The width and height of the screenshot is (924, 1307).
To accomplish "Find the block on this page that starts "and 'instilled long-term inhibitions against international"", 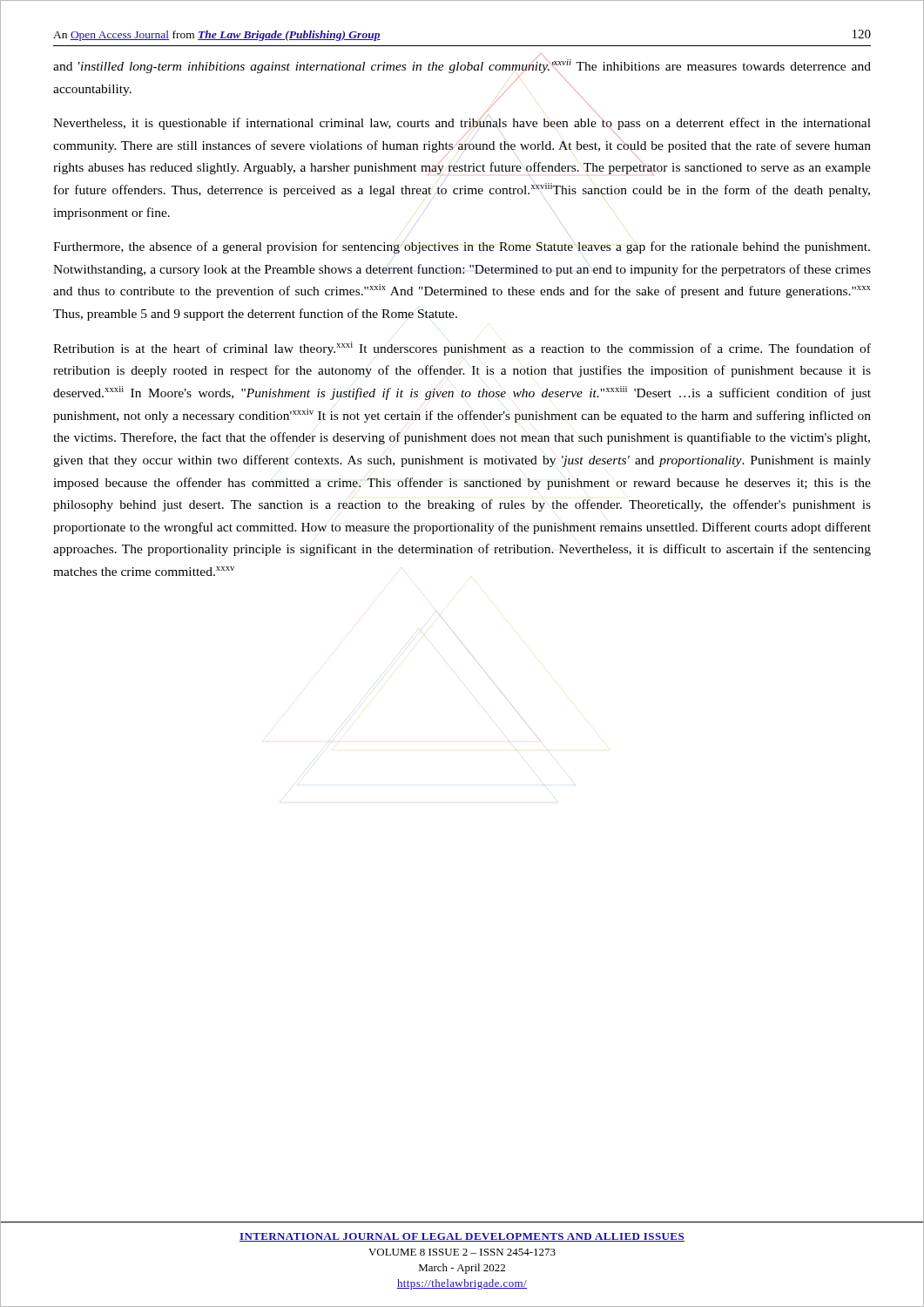I will pyautogui.click(x=462, y=76).
